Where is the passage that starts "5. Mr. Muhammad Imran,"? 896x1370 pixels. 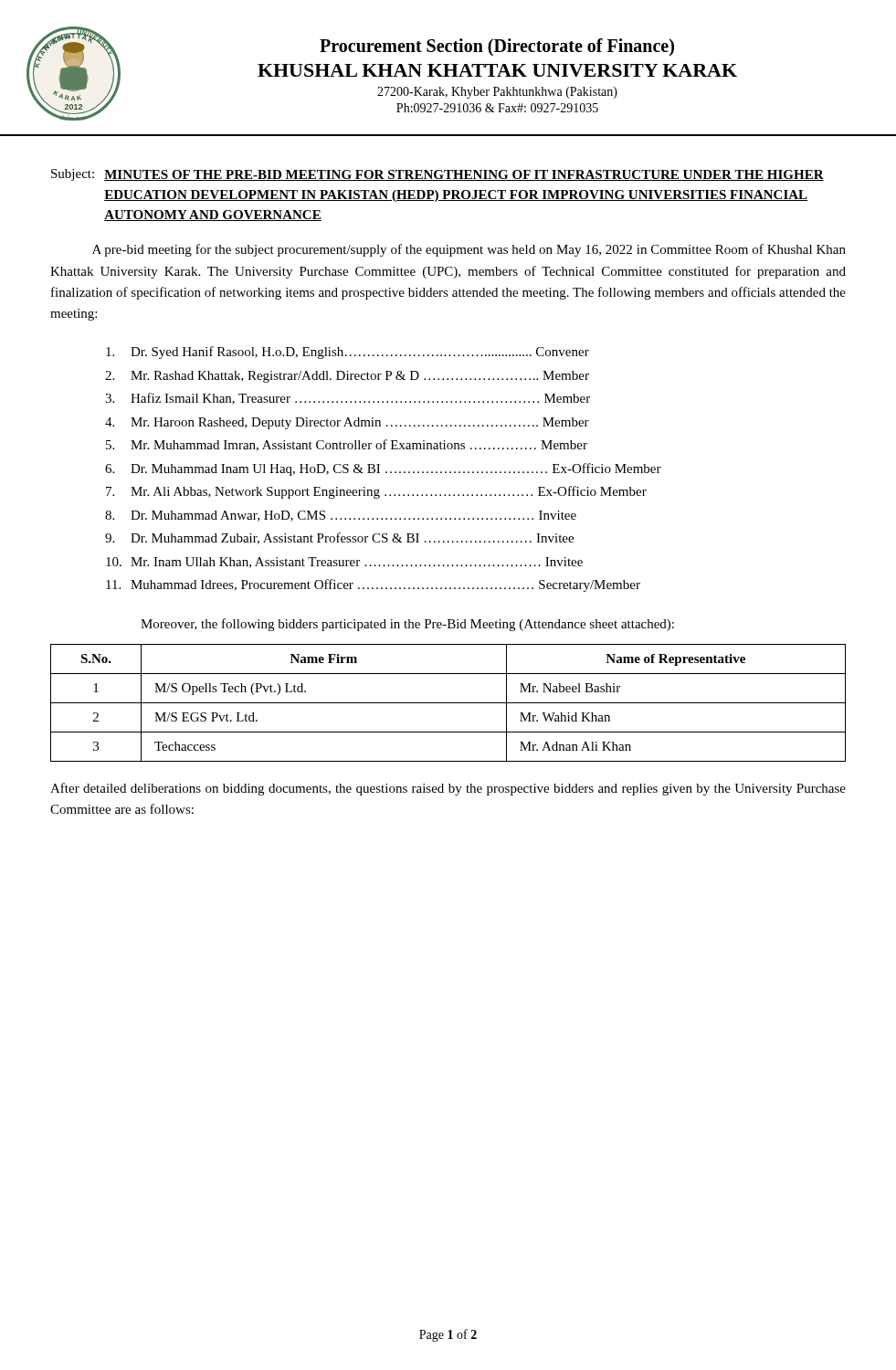coord(475,446)
